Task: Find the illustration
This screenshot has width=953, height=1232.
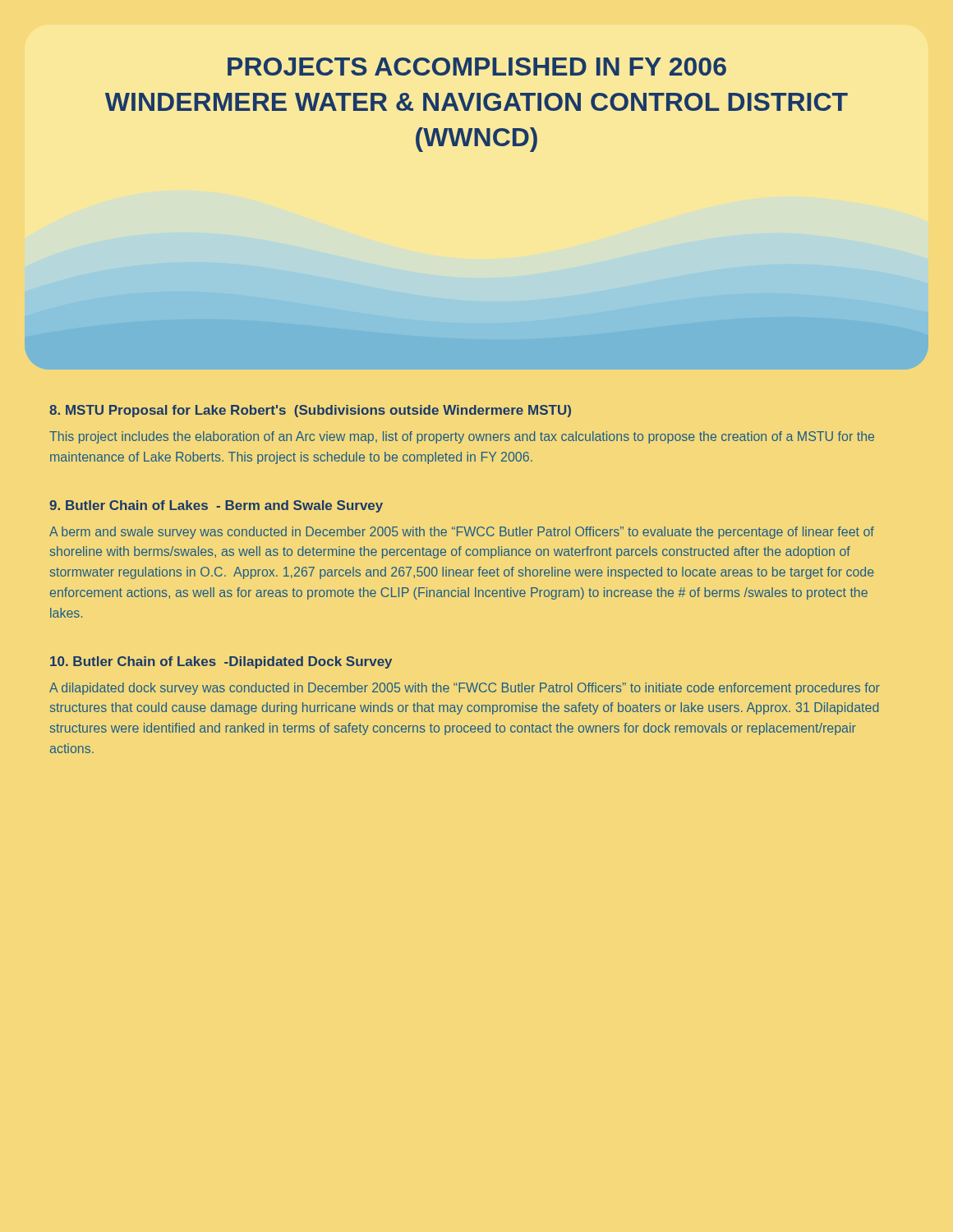Action: [476, 238]
